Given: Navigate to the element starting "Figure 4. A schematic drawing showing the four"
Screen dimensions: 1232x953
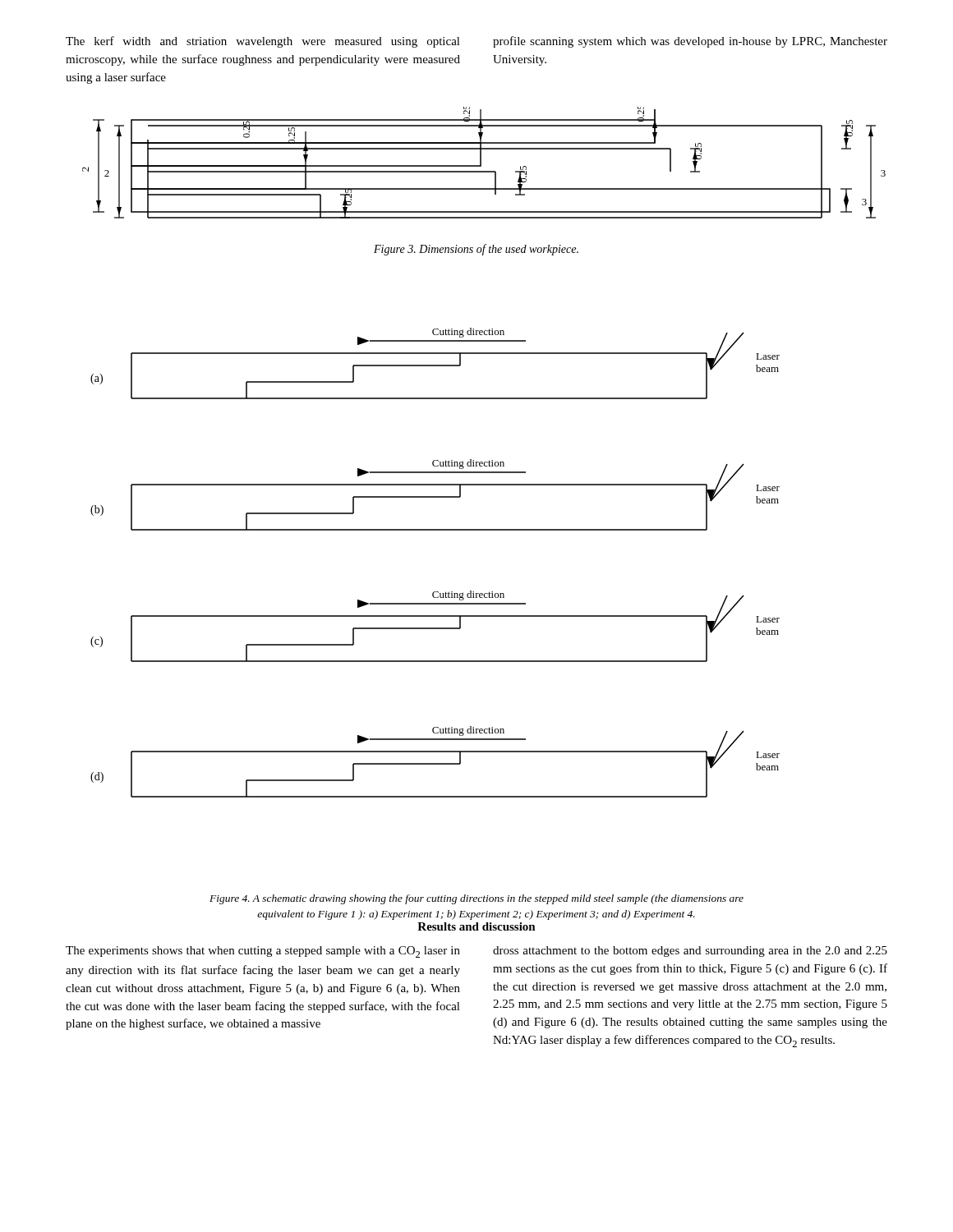Looking at the screenshot, I should (476, 906).
